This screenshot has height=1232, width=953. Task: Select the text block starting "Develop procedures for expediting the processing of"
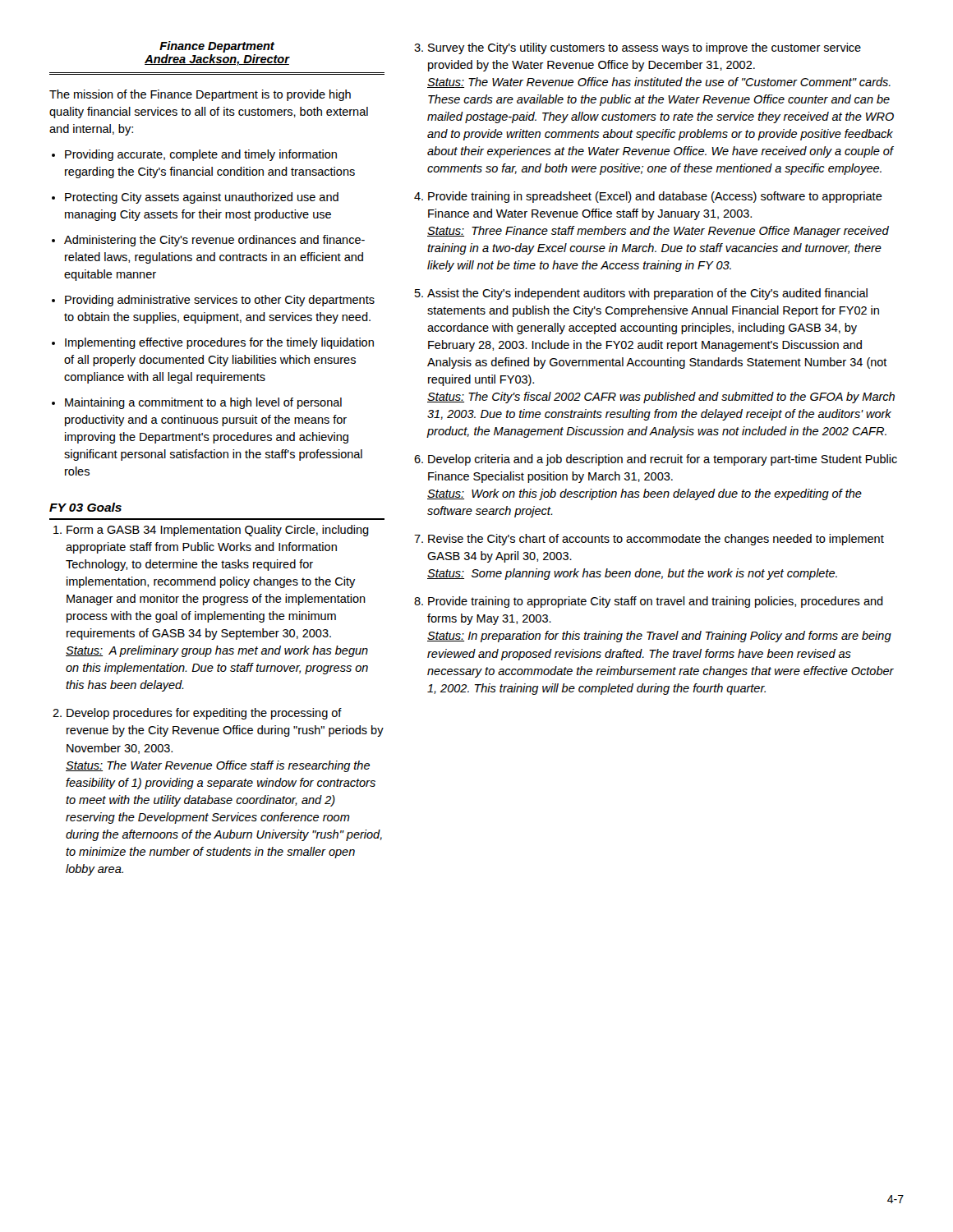224,791
